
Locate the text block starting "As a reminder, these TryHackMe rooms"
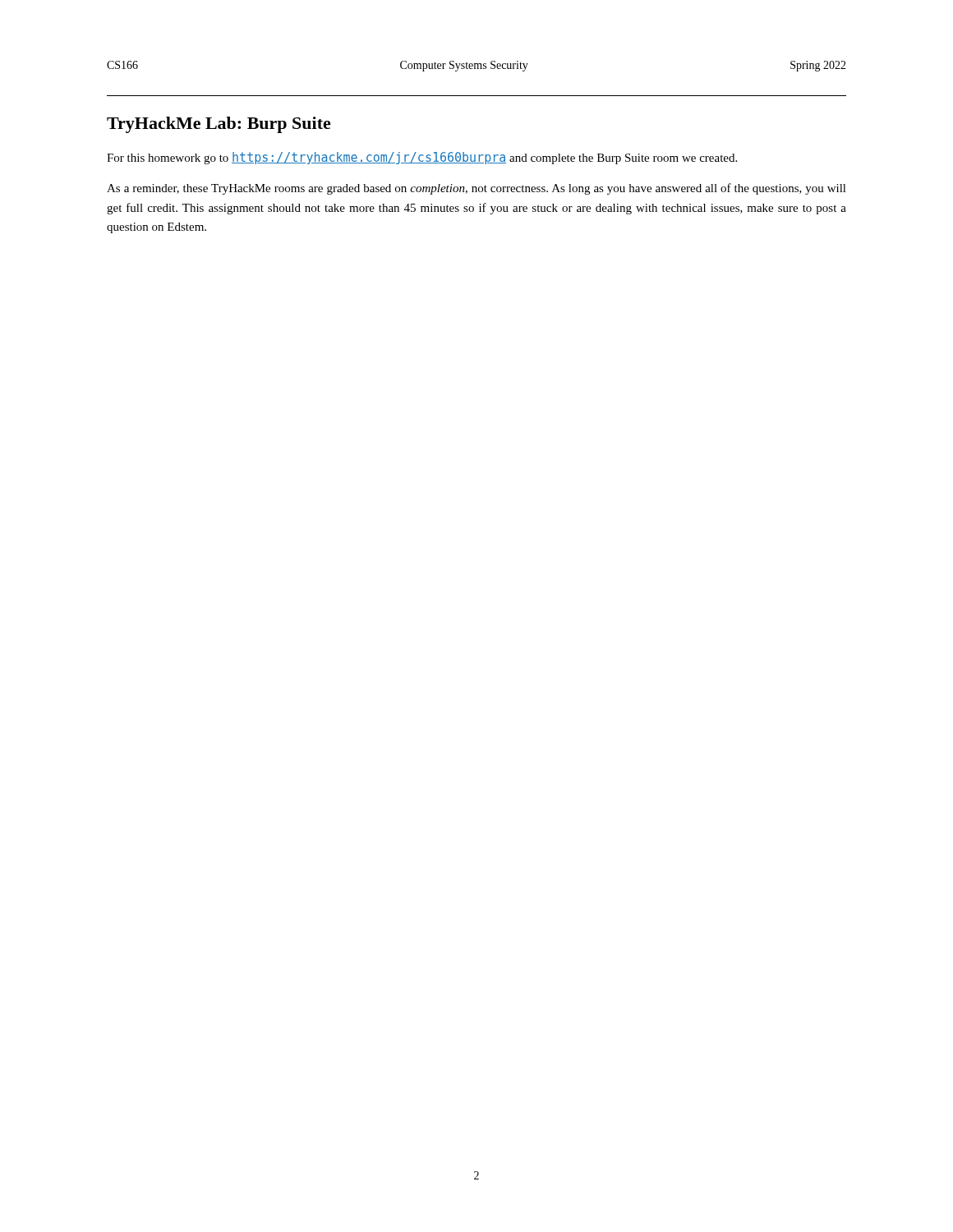(x=476, y=207)
